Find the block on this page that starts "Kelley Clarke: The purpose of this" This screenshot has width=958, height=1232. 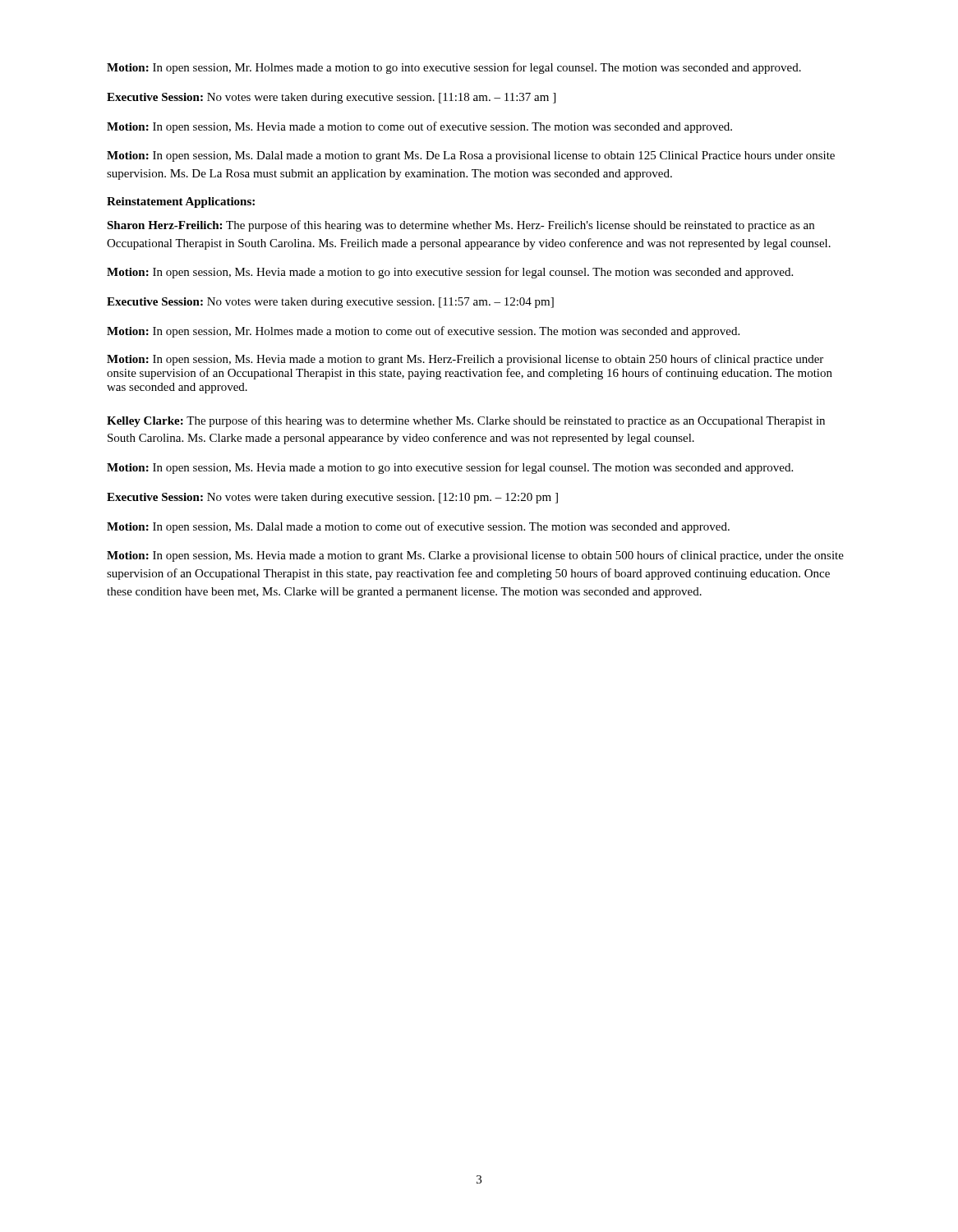(466, 429)
